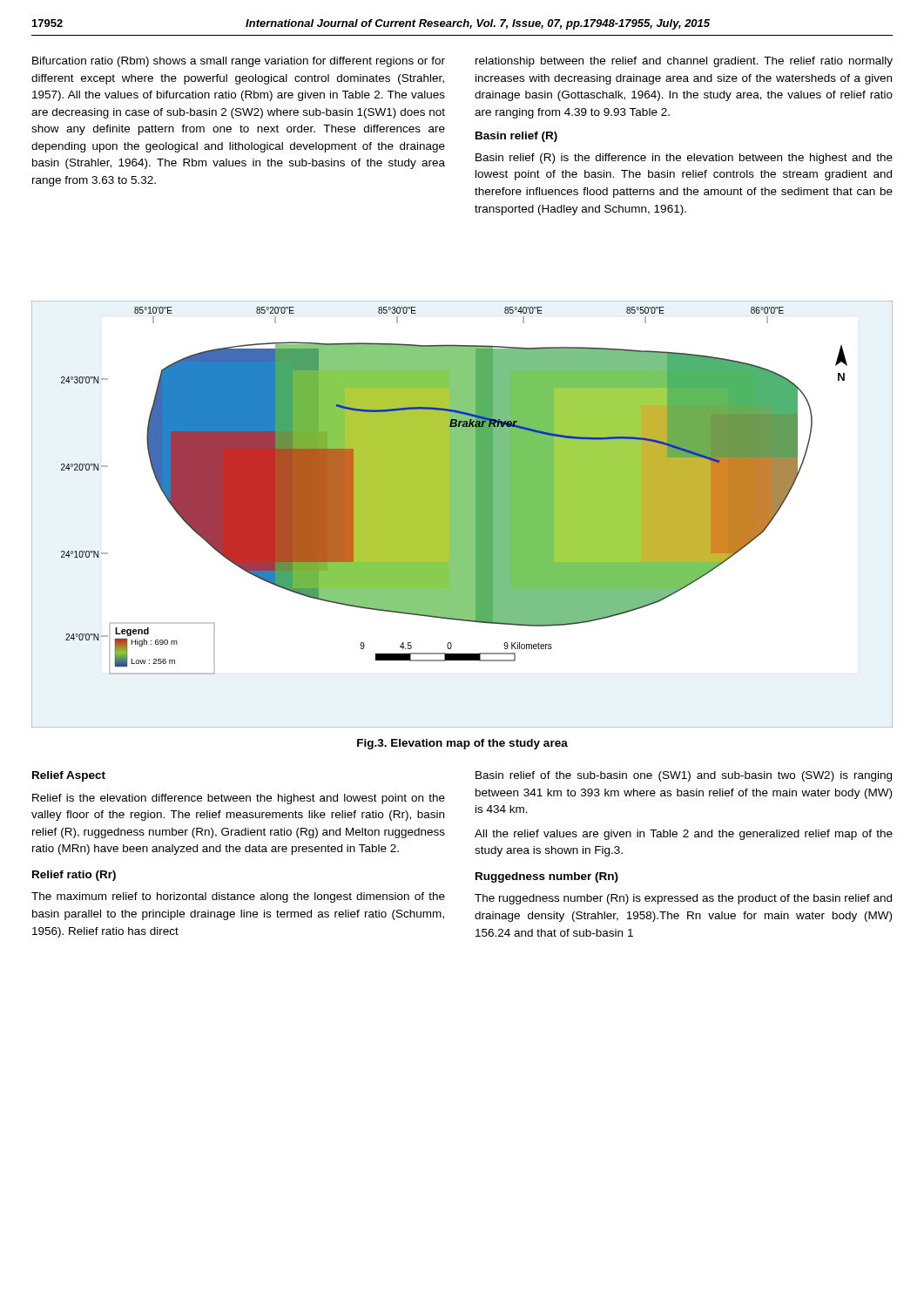Screen dimensions: 1307x924
Task: Select the text block containing "The ruggedness number (Rn)"
Action: coord(684,915)
